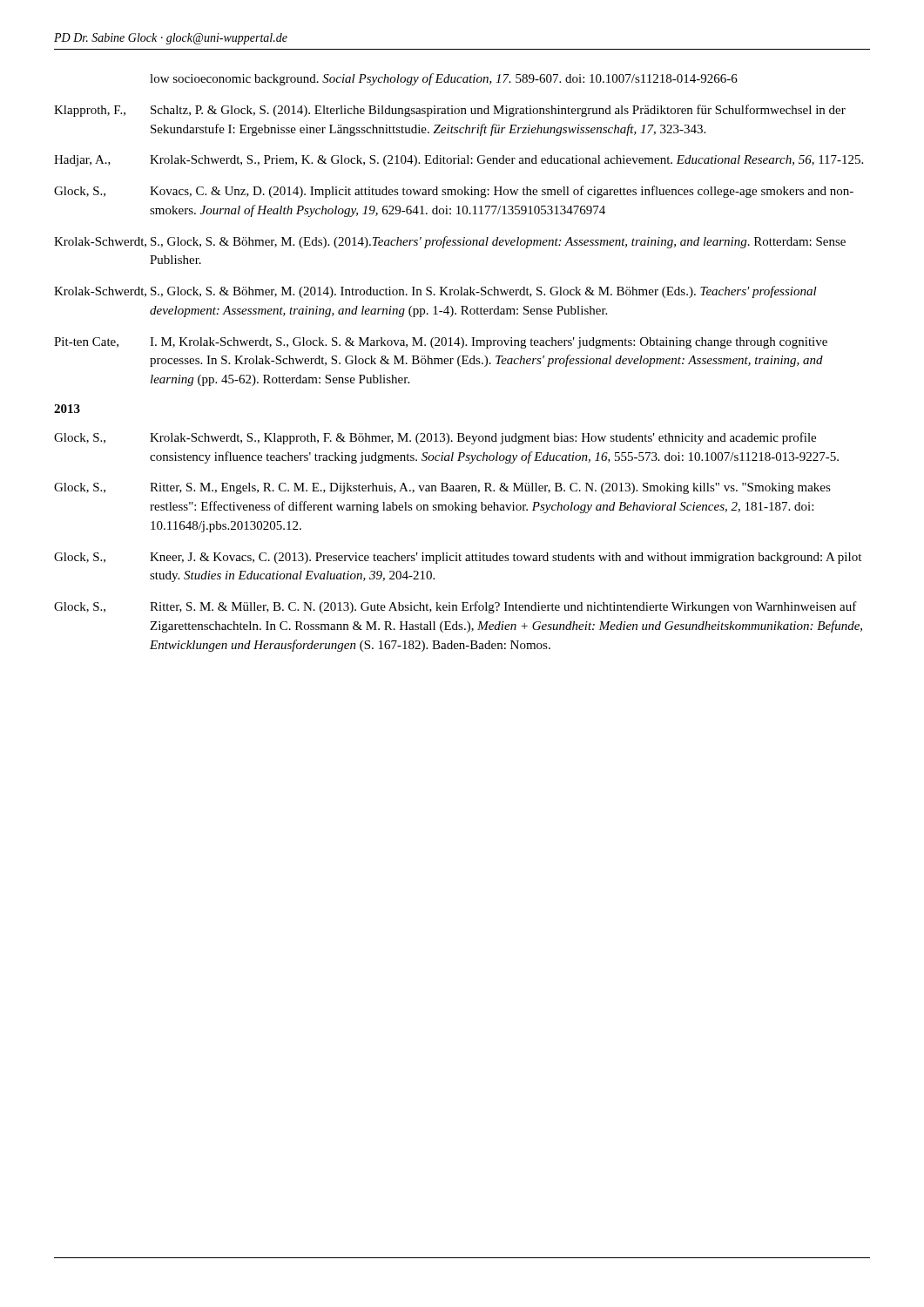Locate the list item that reads "low socioeconomic background. Social Psychology of"
Viewport: 924px width, 1307px height.
tap(444, 78)
